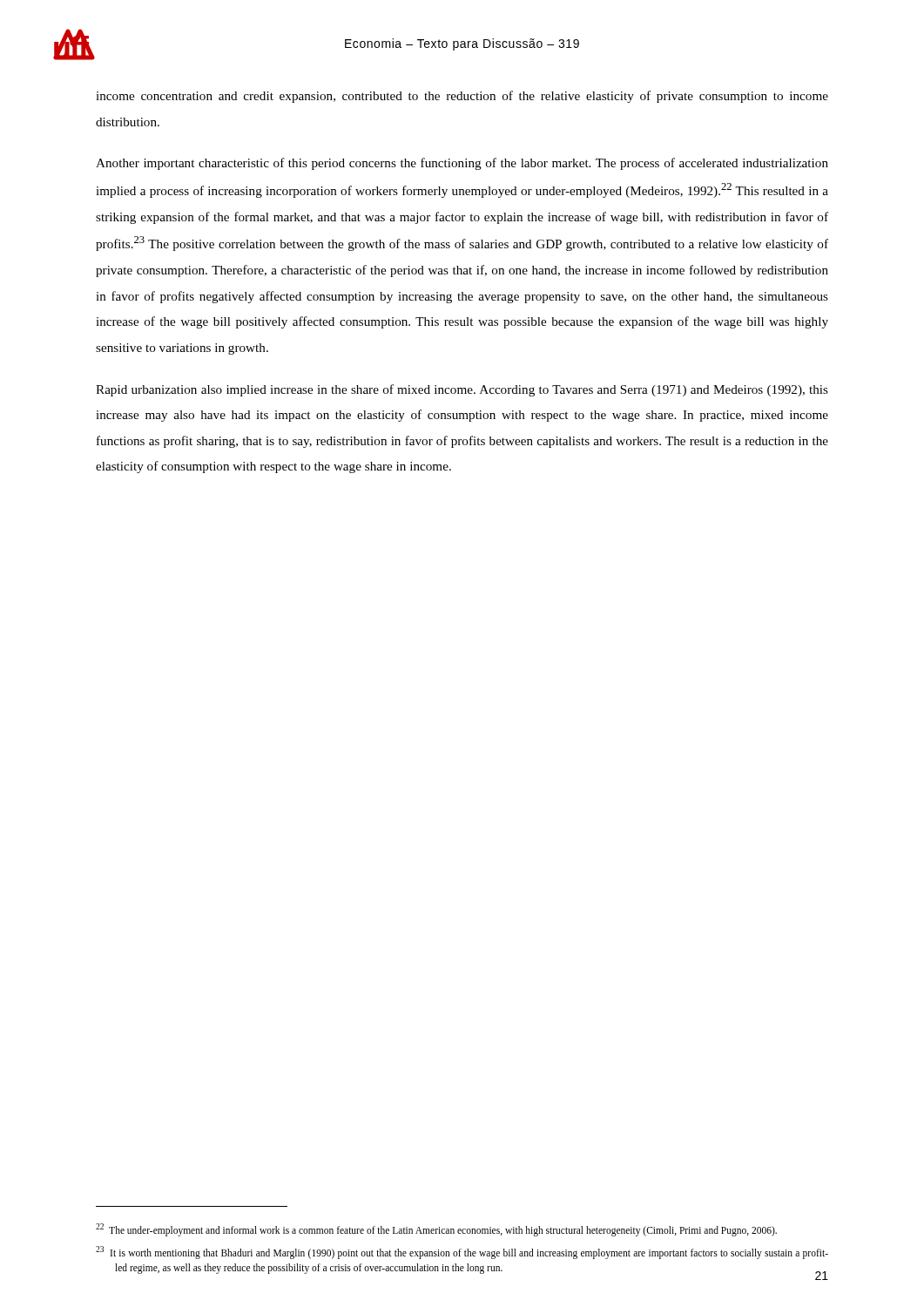924x1307 pixels.
Task: Find the text block starting "Another important characteristic of this period"
Action: click(x=462, y=255)
